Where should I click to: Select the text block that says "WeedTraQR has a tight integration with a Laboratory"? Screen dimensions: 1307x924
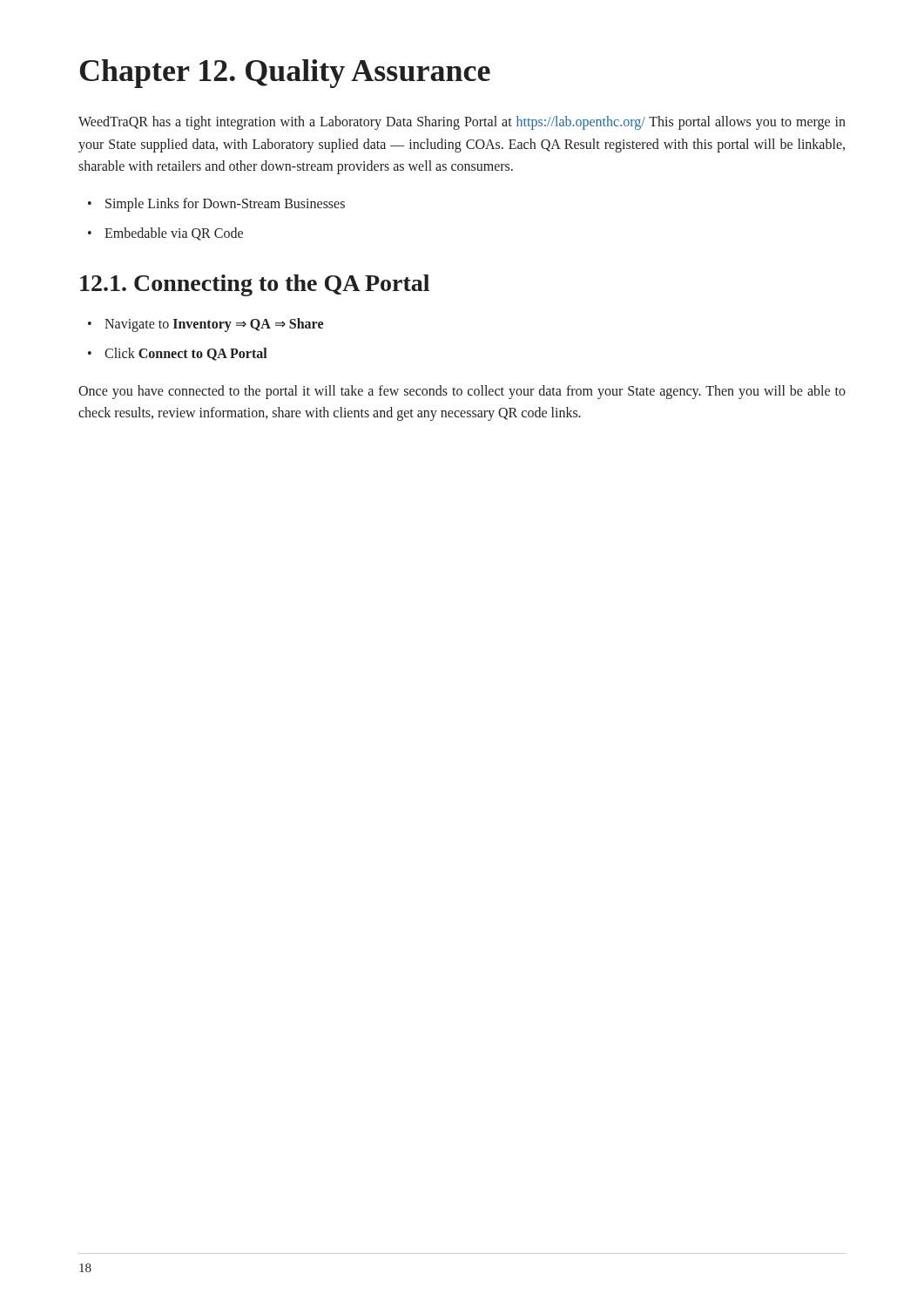(x=462, y=144)
